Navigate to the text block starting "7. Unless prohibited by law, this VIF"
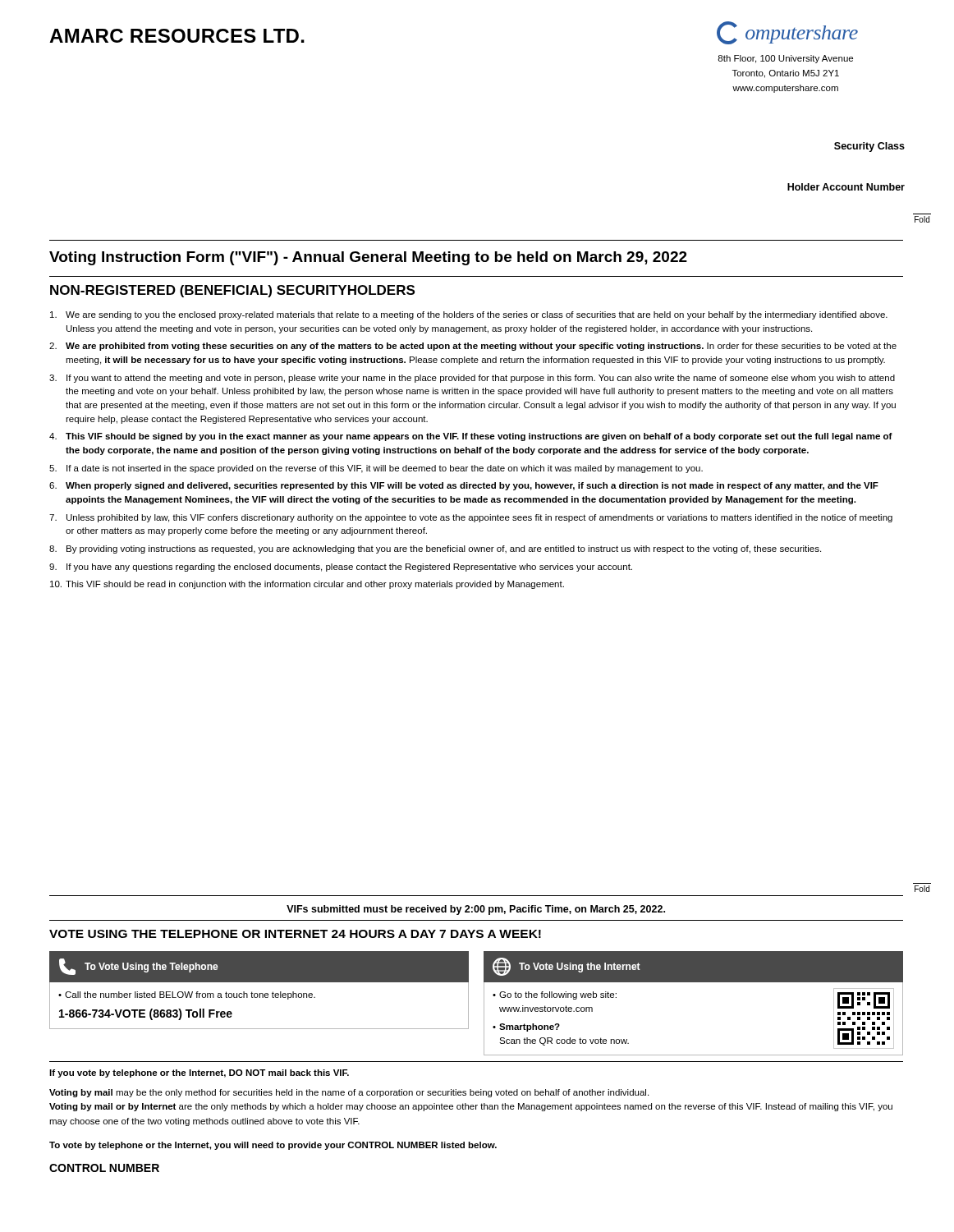This screenshot has width=954, height=1232. click(476, 524)
